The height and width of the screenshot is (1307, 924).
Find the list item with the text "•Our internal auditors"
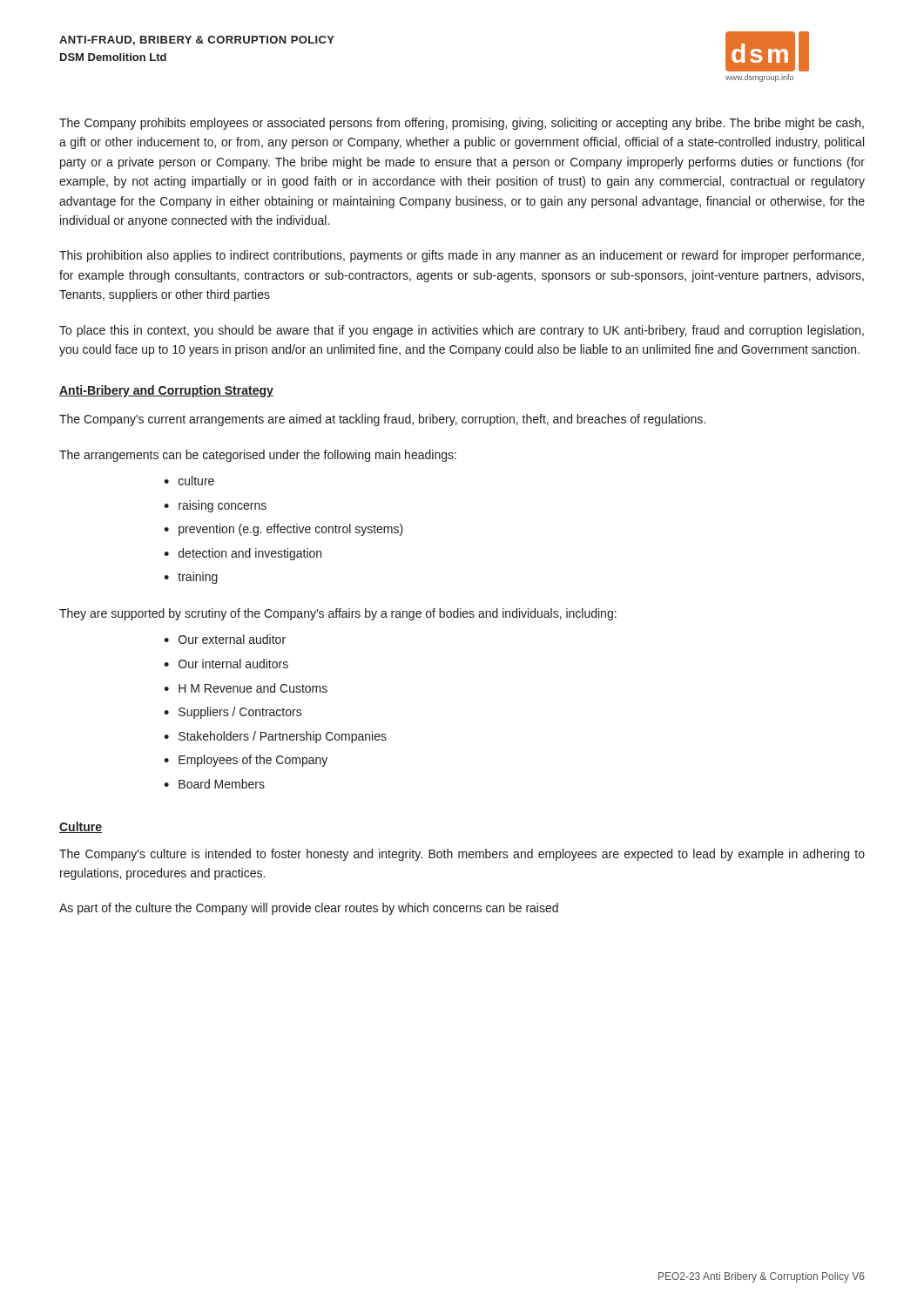(x=226, y=665)
